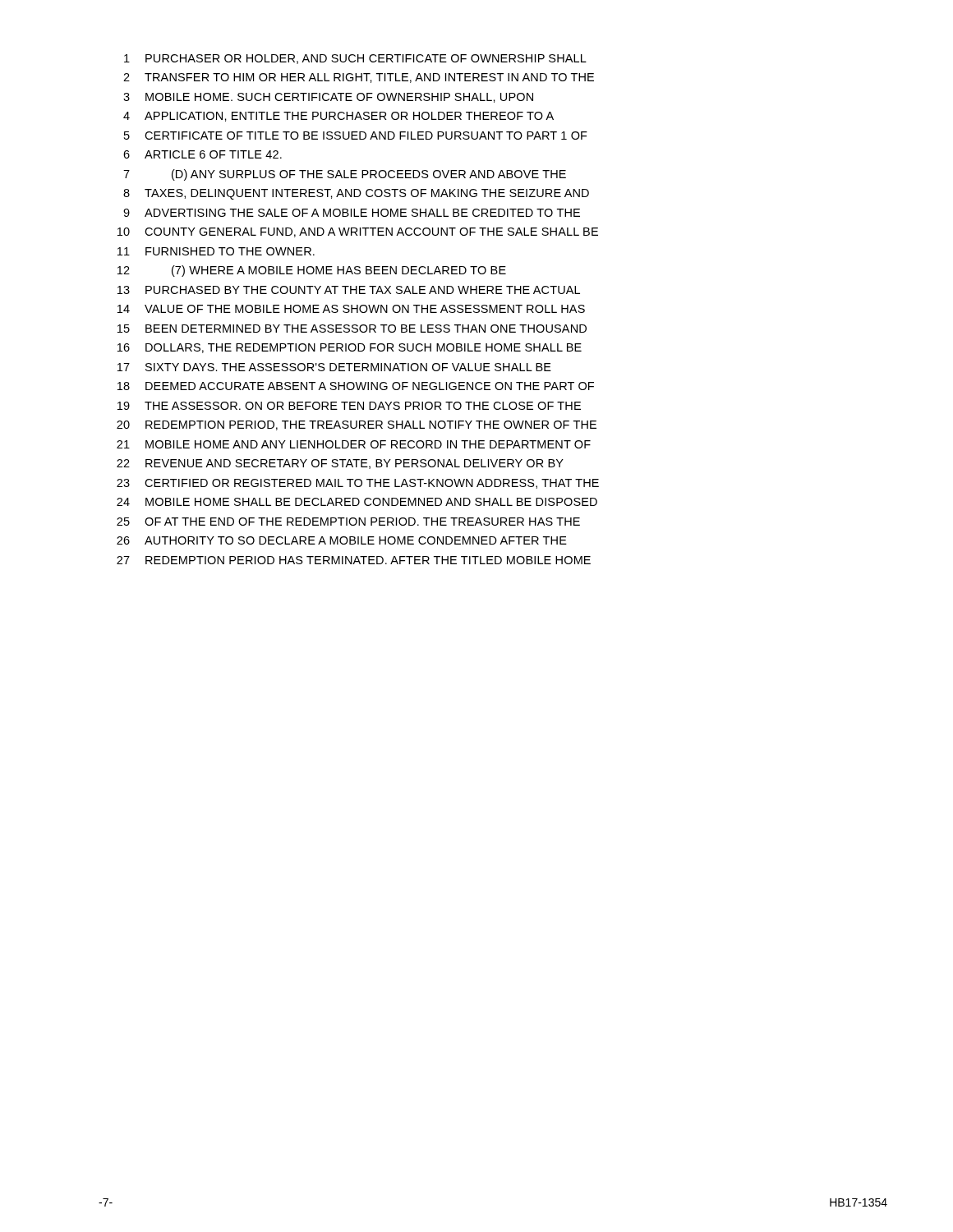Find the block on this page that starts "1 PURCHASER OR HOLDER, AND SUCH"
The height and width of the screenshot is (1232, 953).
pyautogui.click(x=343, y=59)
